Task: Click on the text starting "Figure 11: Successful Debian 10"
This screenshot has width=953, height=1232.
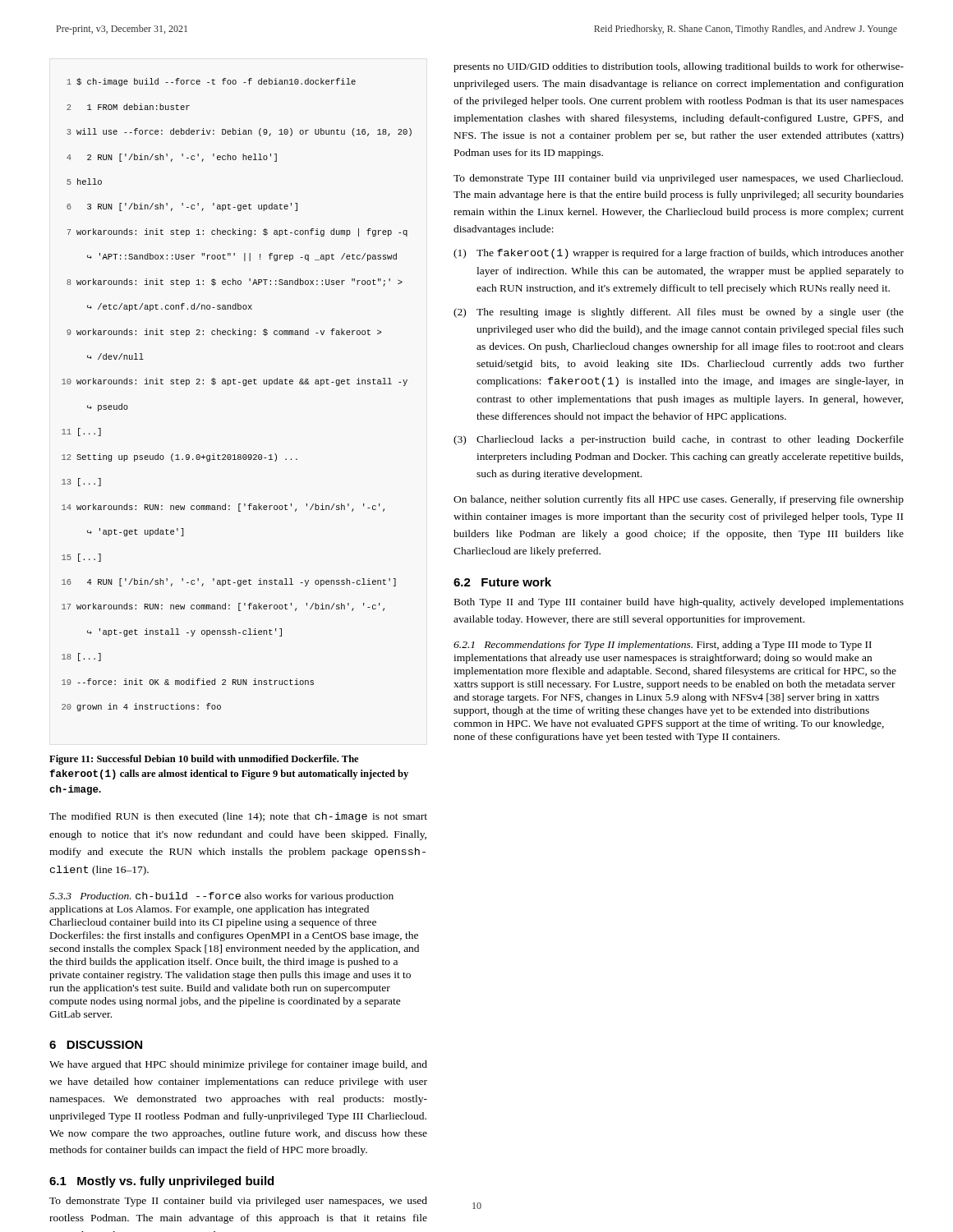Action: (229, 774)
